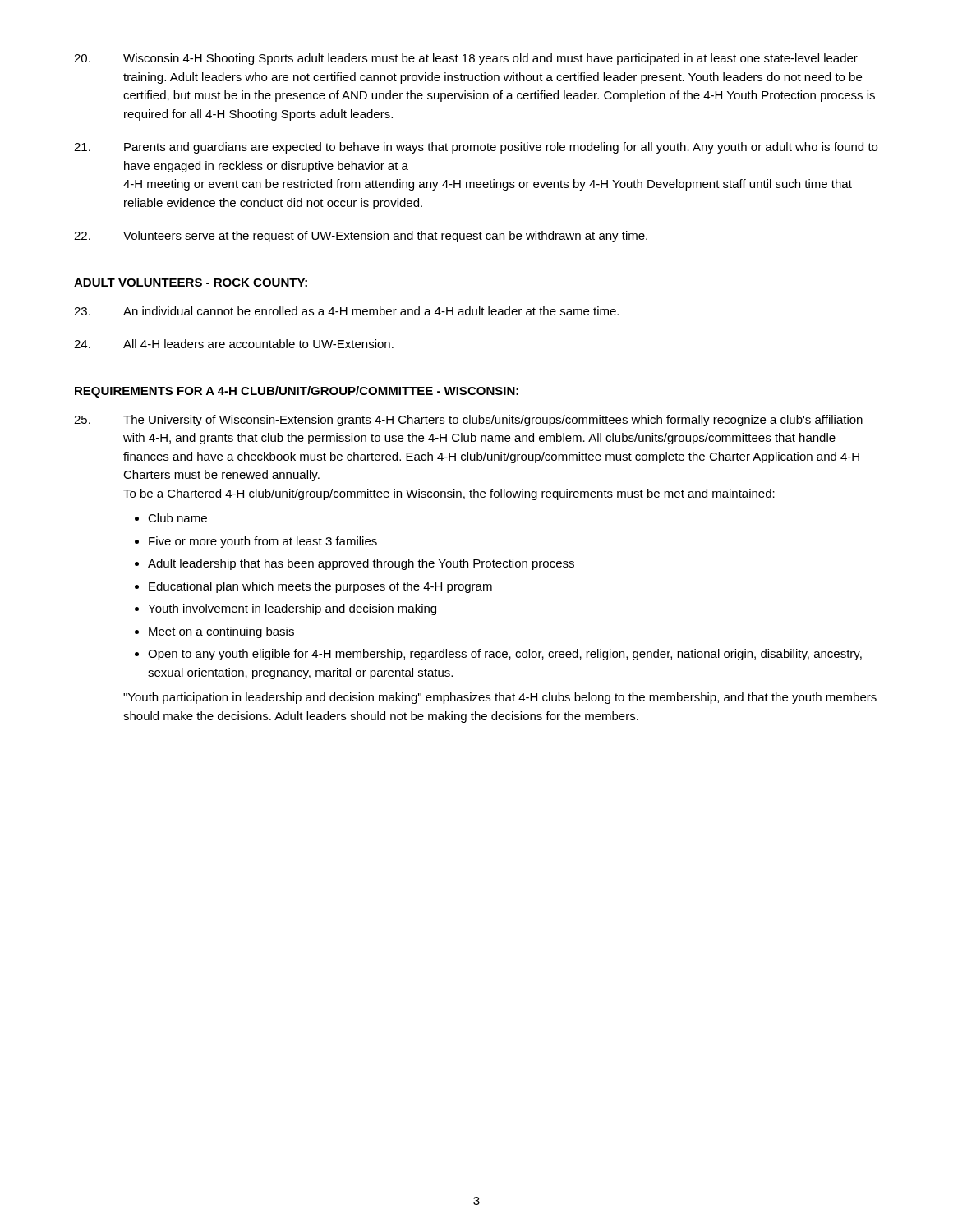Find the block on this page that starts "25. The University of Wisconsin-Extension grants 4-H"

coord(476,568)
